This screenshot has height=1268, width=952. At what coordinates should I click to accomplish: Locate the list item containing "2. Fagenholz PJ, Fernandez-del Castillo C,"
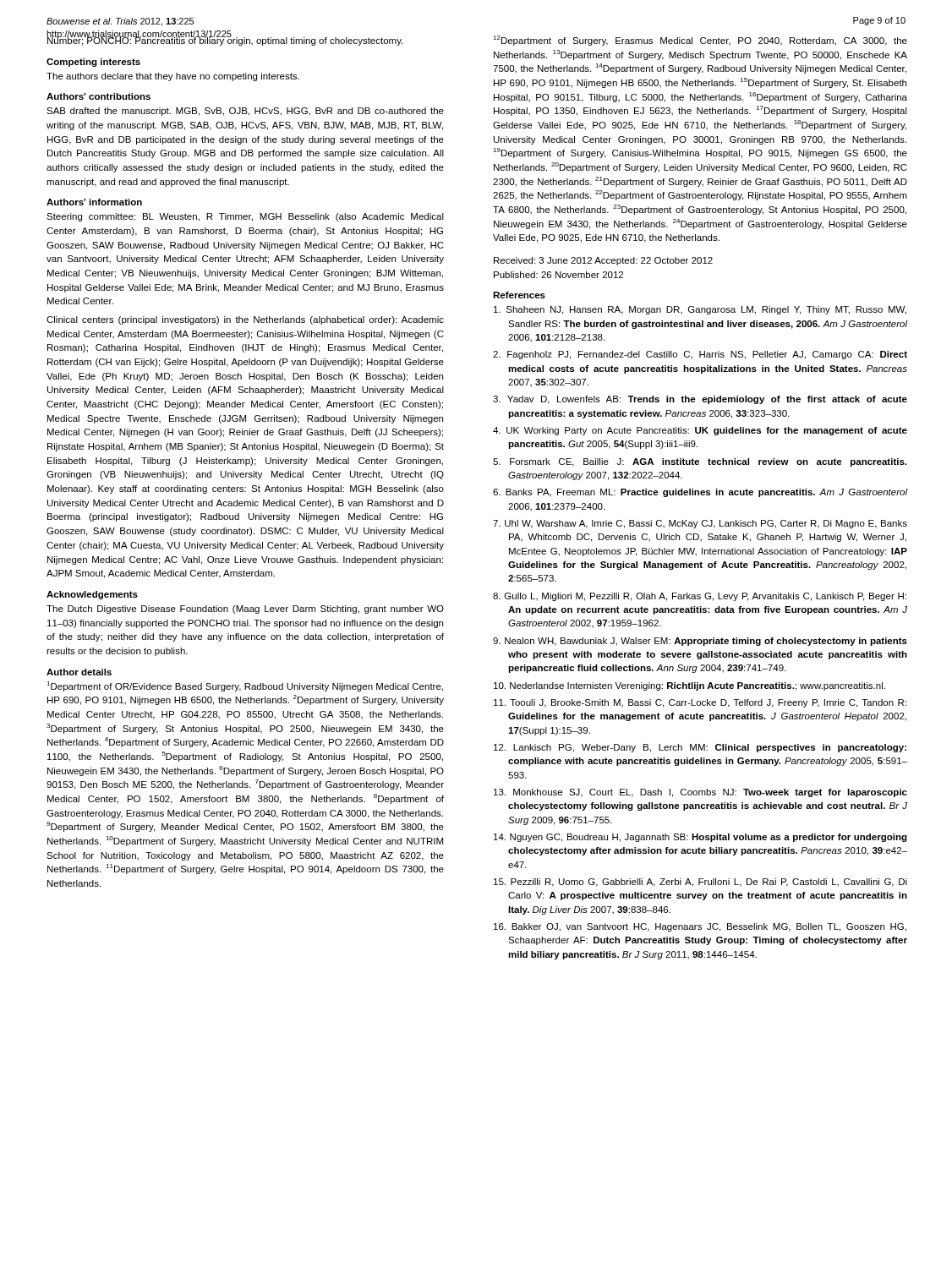(700, 368)
